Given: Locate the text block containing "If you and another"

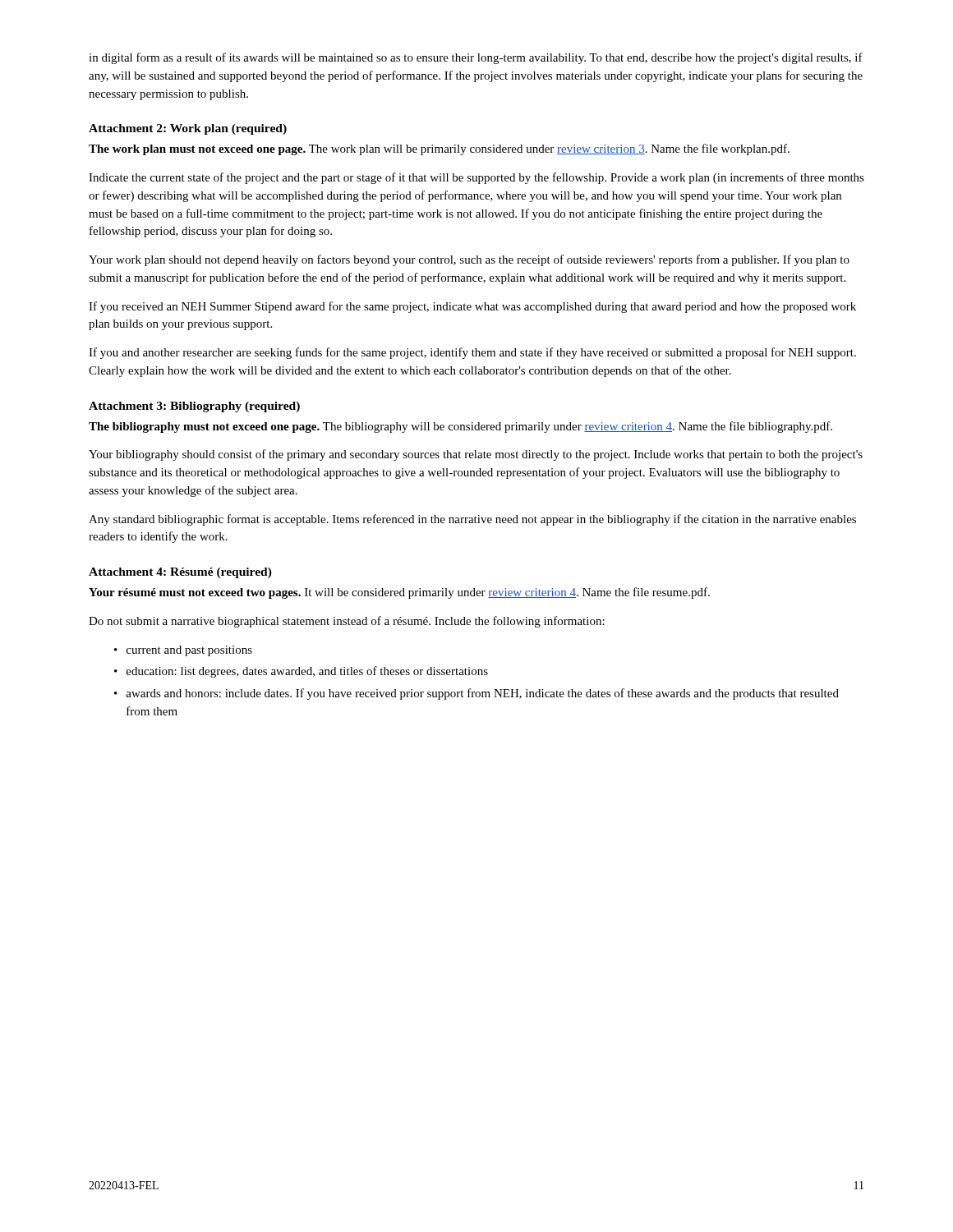Looking at the screenshot, I should [473, 361].
